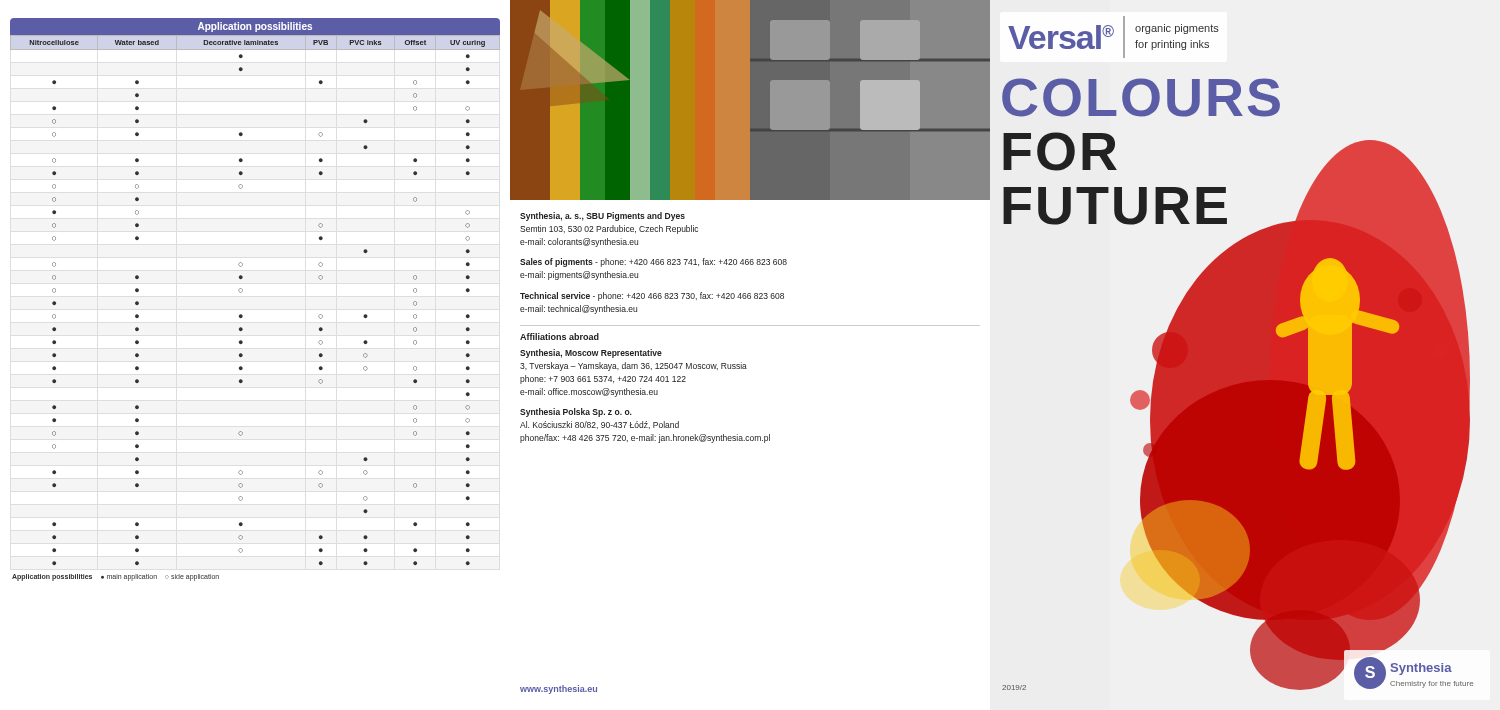The width and height of the screenshot is (1500, 710).
Task: Locate the text block that says "Synthesia, a. s., SBU Pigments and"
Action: coord(602,216)
